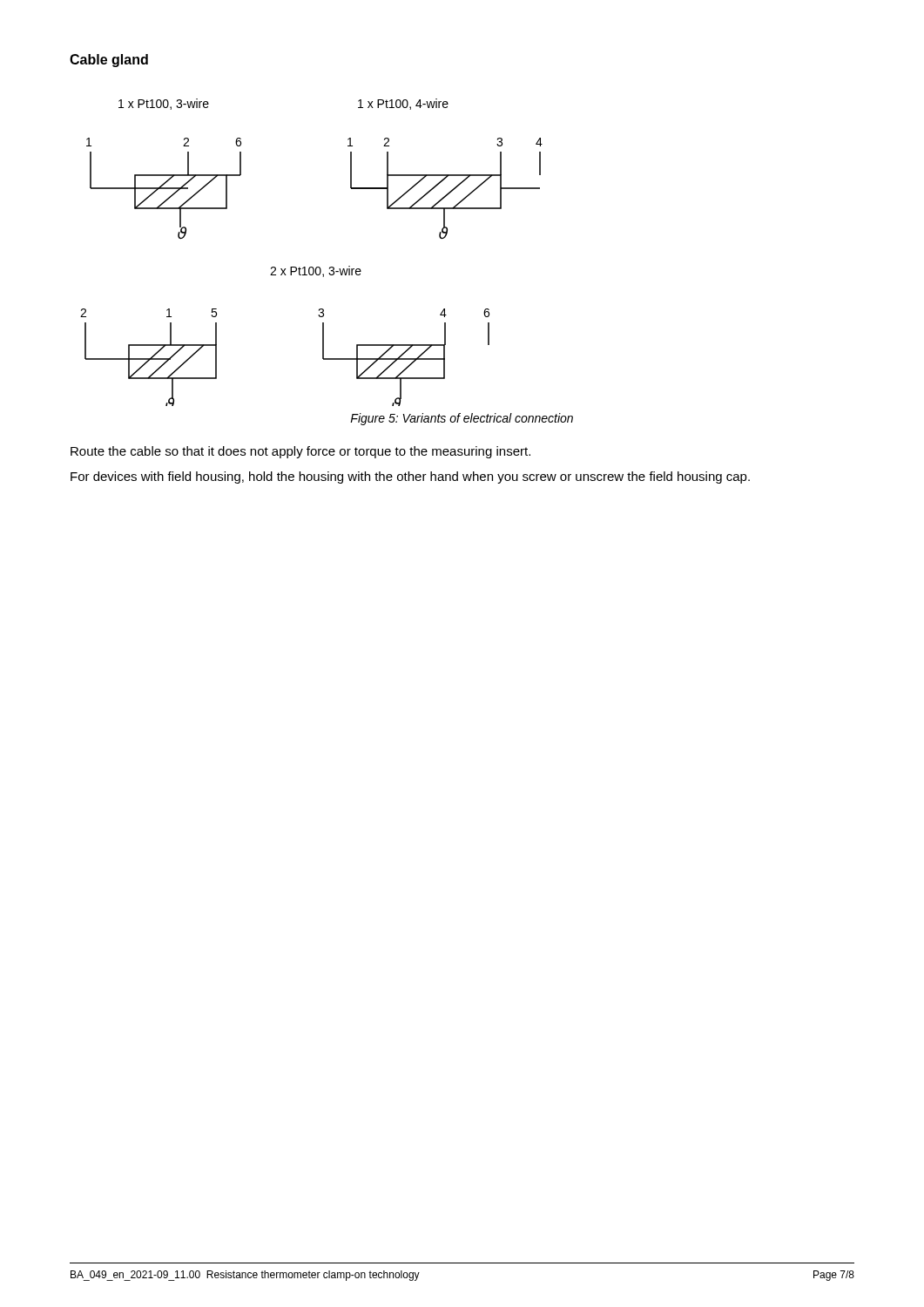Image resolution: width=924 pixels, height=1307 pixels.
Task: Locate the block starting "Route the cable so"
Action: 301,451
